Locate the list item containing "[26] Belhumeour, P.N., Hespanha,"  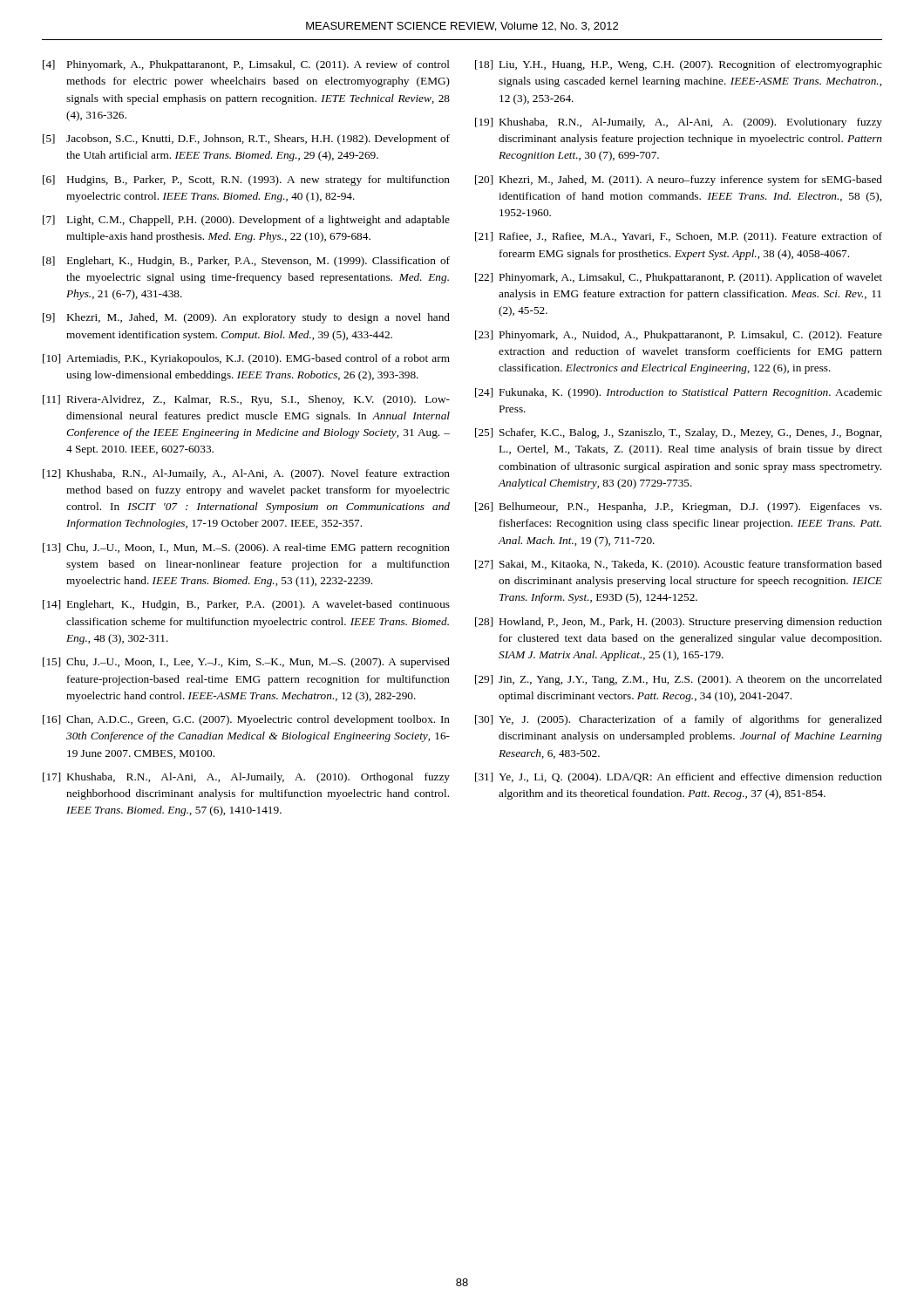678,523
